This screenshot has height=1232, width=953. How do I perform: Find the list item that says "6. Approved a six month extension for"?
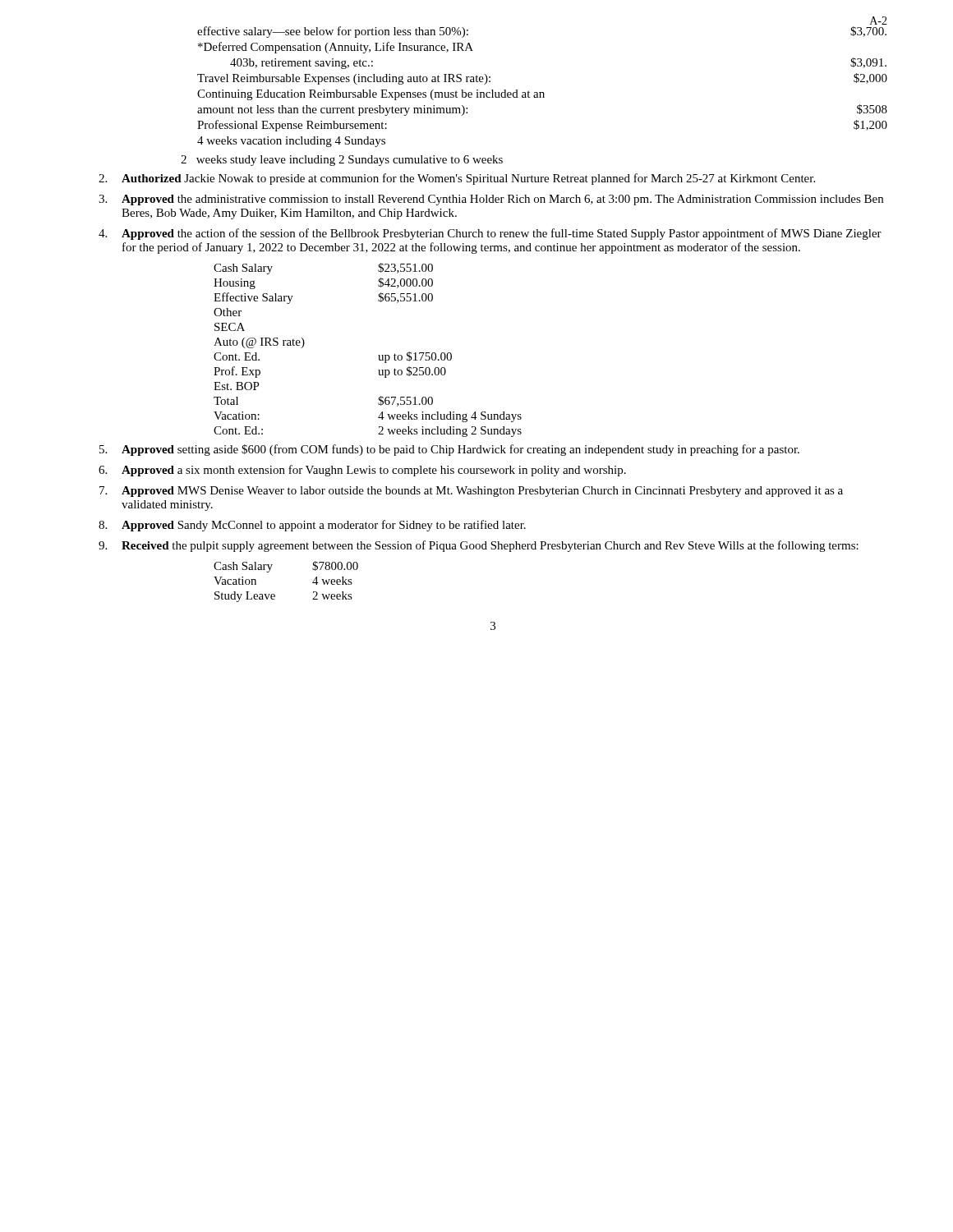pos(493,470)
